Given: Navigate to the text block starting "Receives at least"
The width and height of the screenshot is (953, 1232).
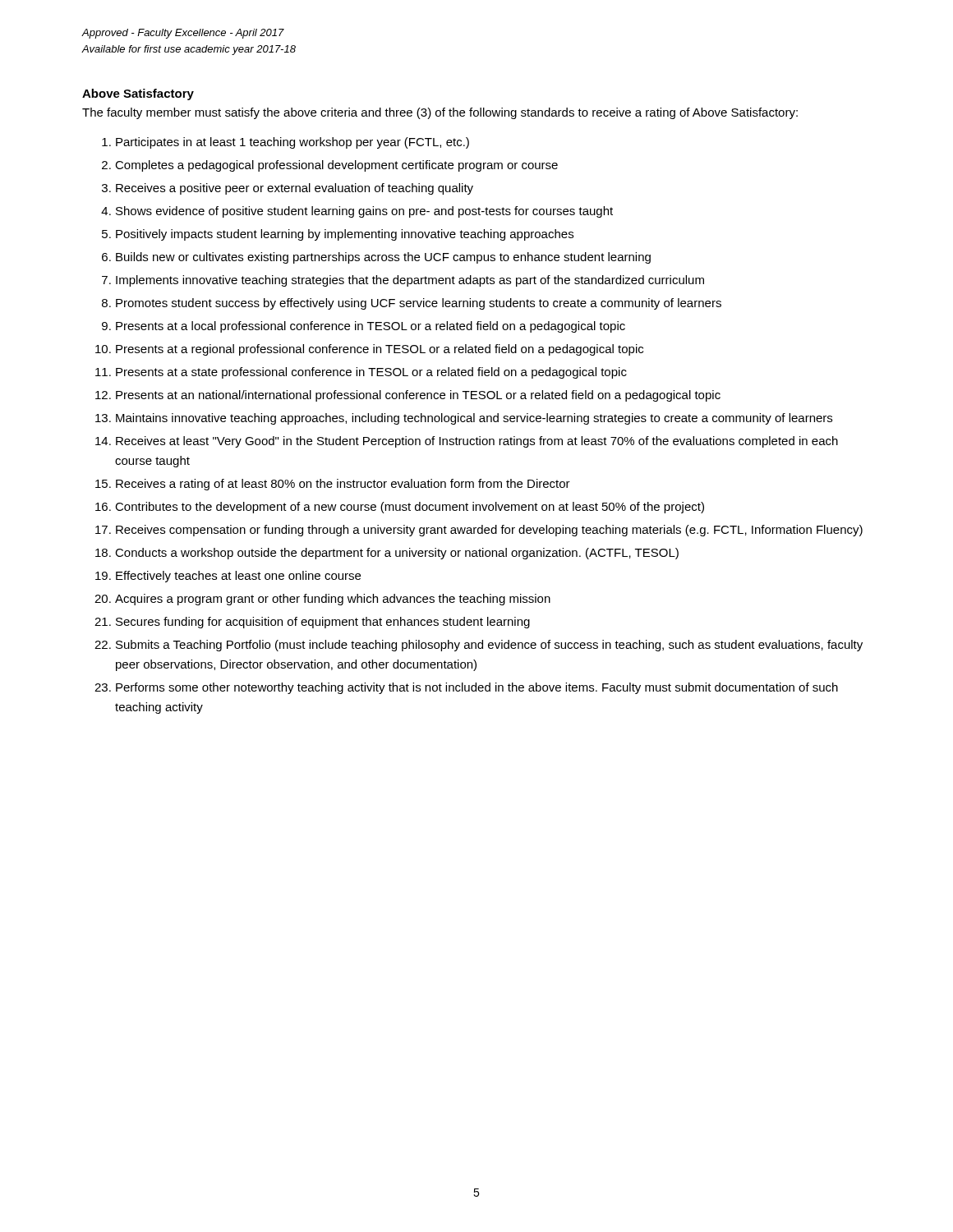Looking at the screenshot, I should point(477,450).
